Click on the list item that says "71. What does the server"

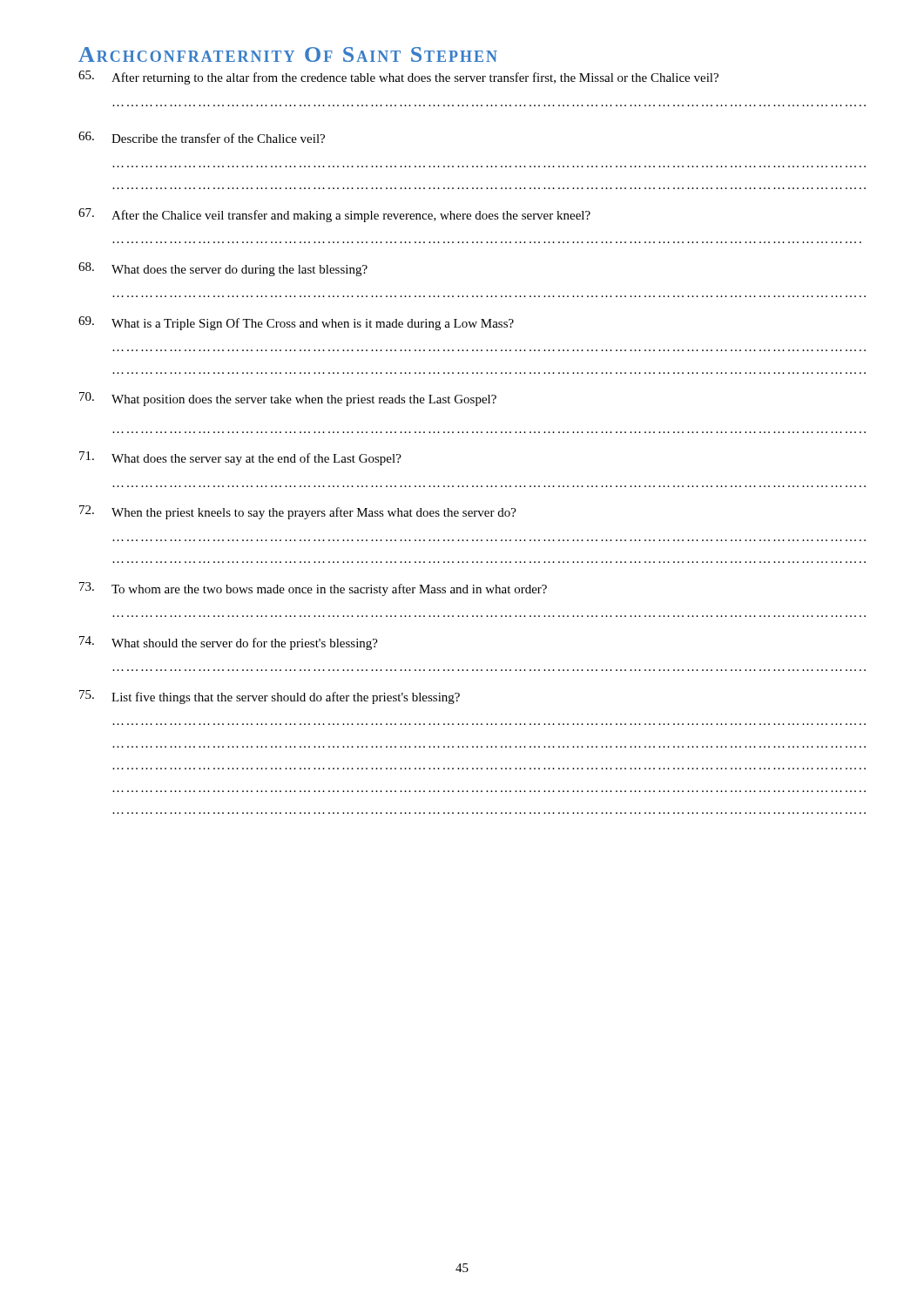click(240, 458)
